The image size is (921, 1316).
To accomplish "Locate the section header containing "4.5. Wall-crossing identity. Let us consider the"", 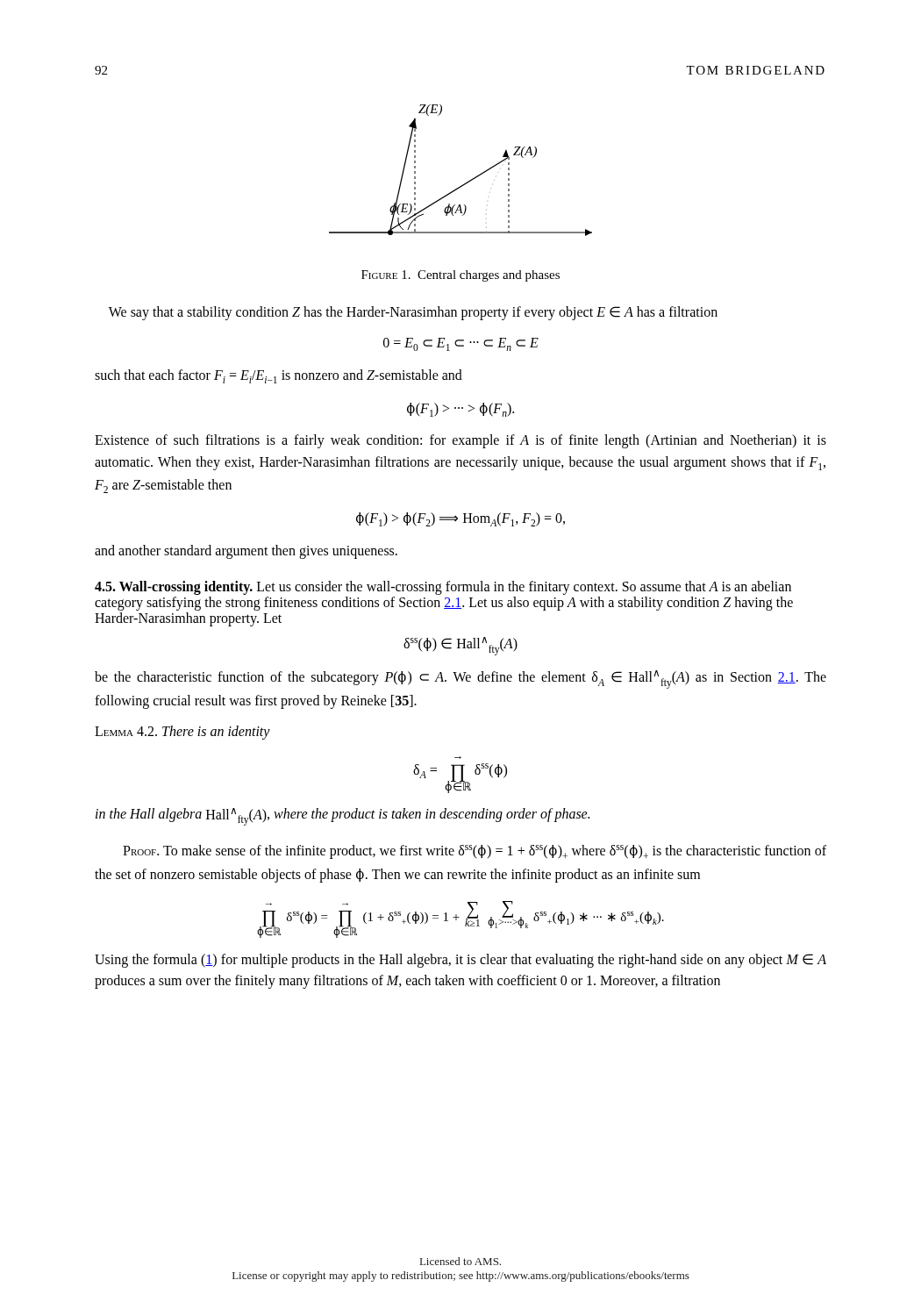I will (x=444, y=602).
